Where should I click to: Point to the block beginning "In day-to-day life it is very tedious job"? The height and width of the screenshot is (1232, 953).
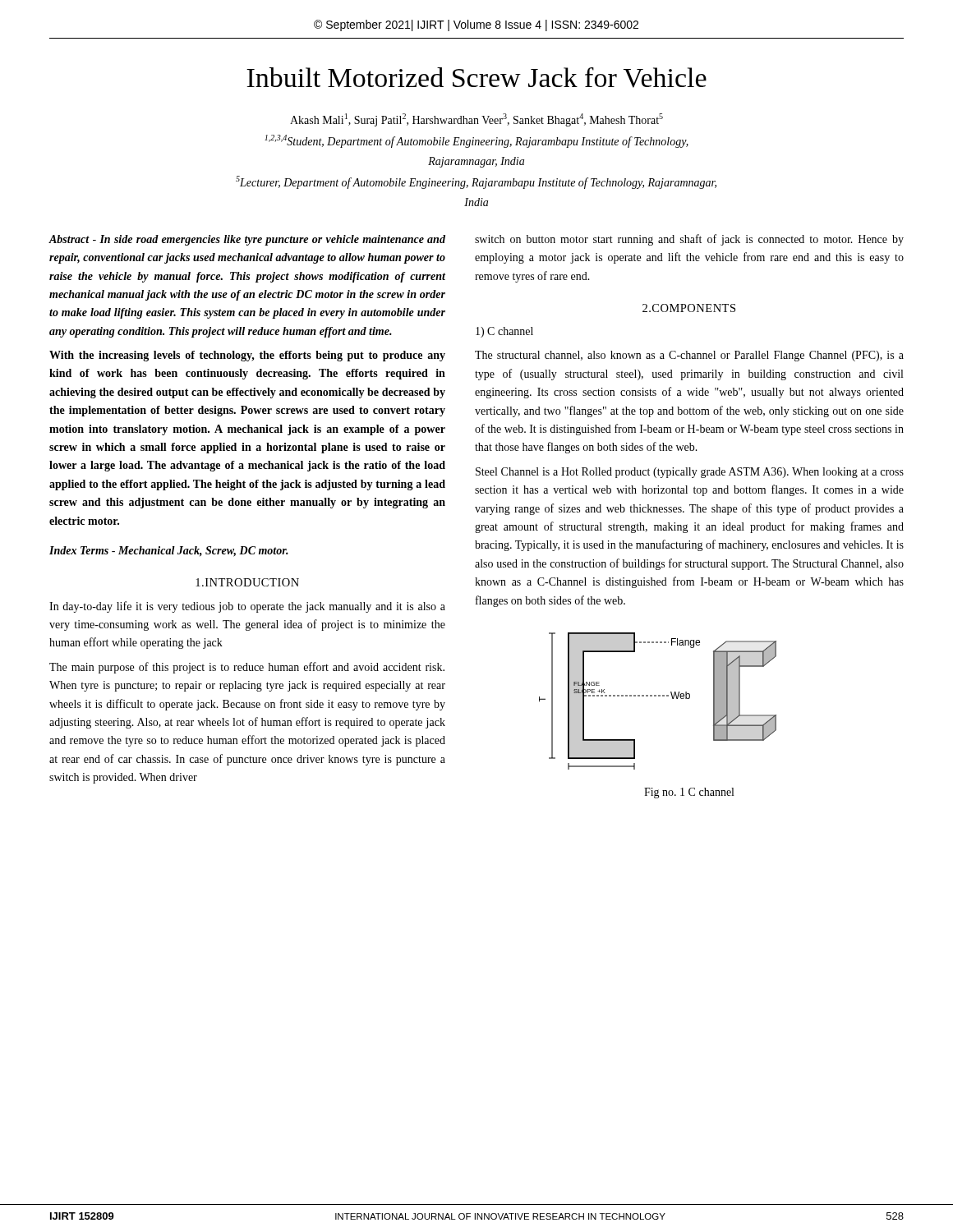(x=247, y=692)
